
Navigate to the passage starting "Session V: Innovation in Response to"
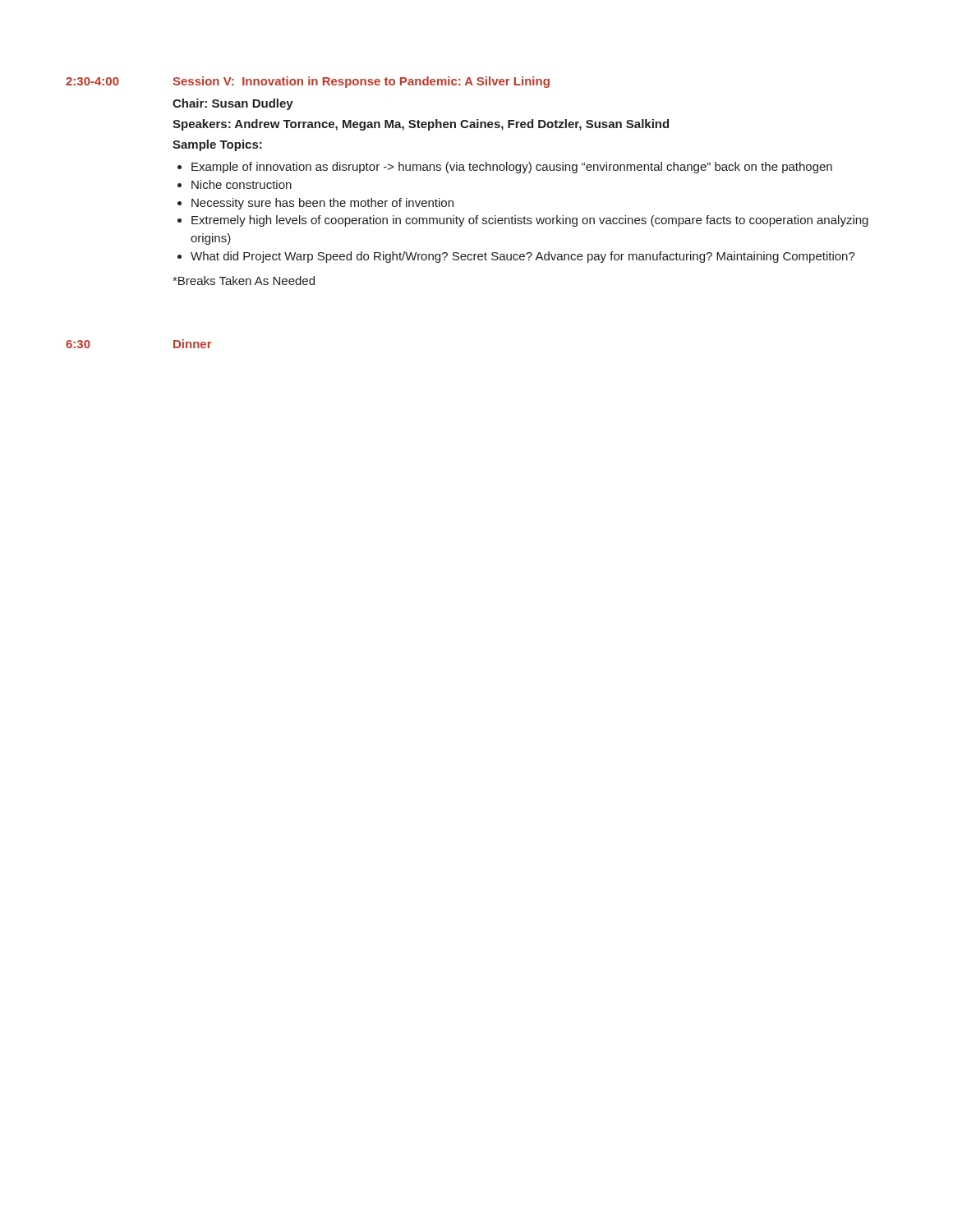pyautogui.click(x=361, y=81)
